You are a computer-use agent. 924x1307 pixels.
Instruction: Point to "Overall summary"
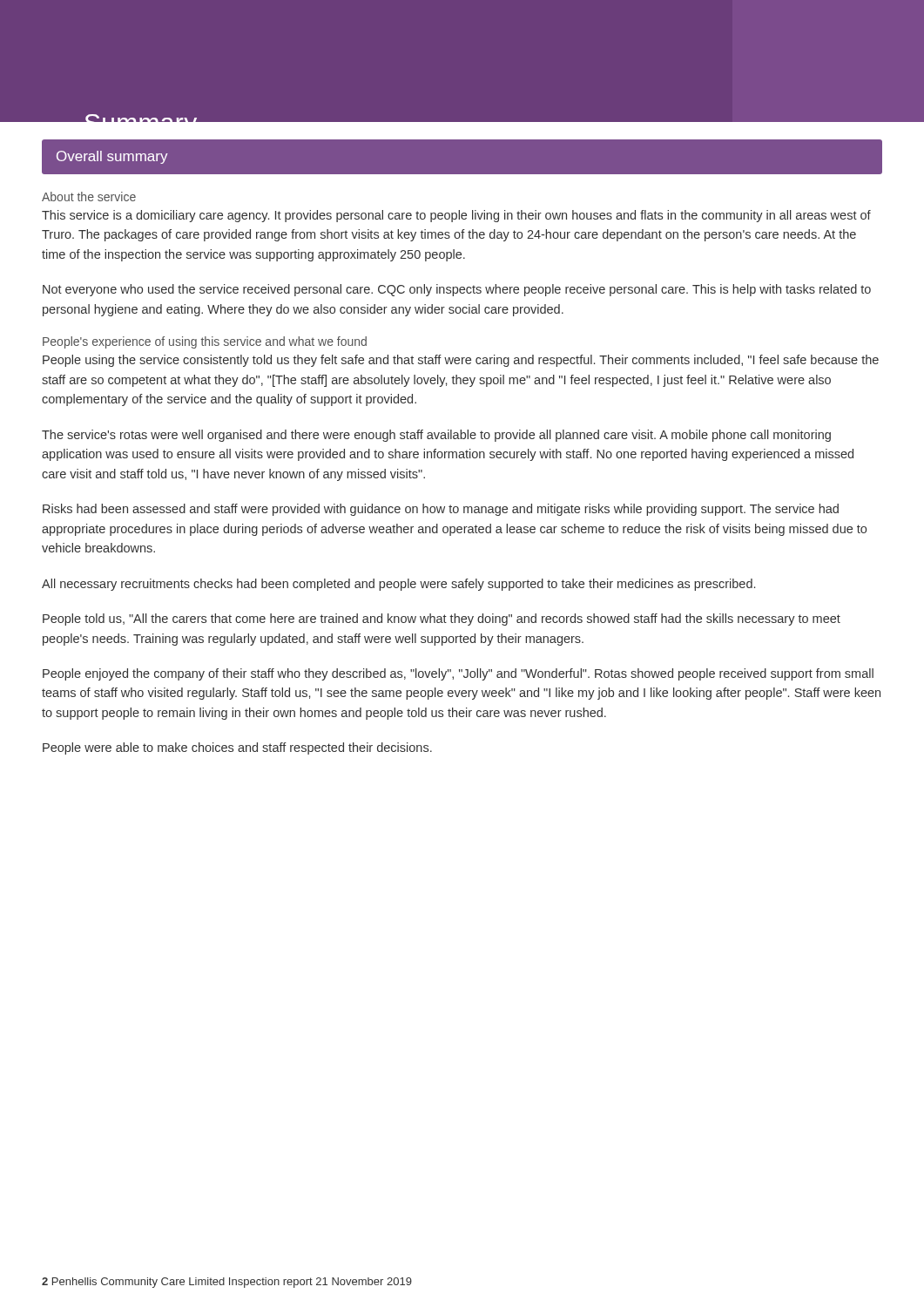112,157
